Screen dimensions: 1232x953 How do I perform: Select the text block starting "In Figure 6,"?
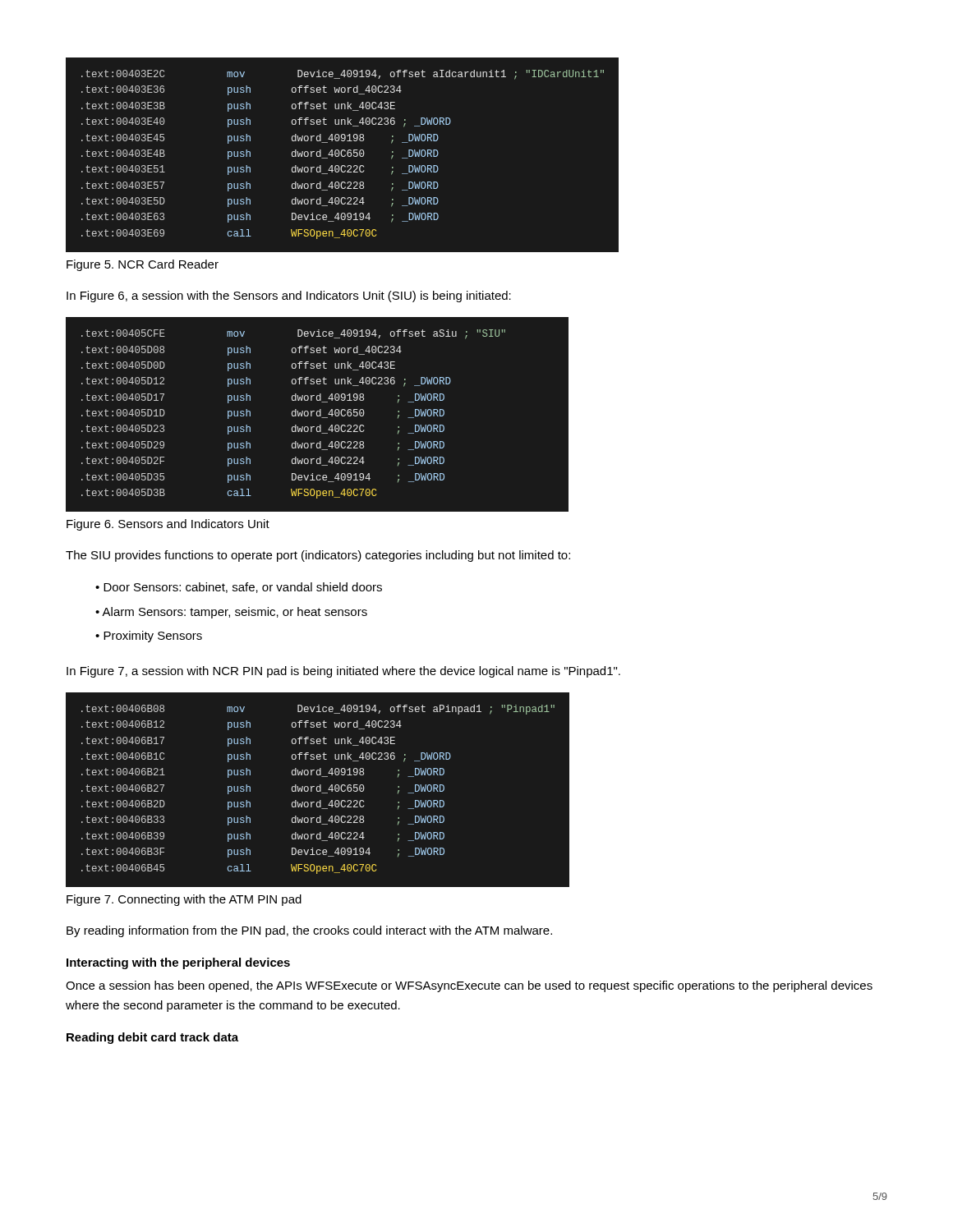click(x=289, y=295)
